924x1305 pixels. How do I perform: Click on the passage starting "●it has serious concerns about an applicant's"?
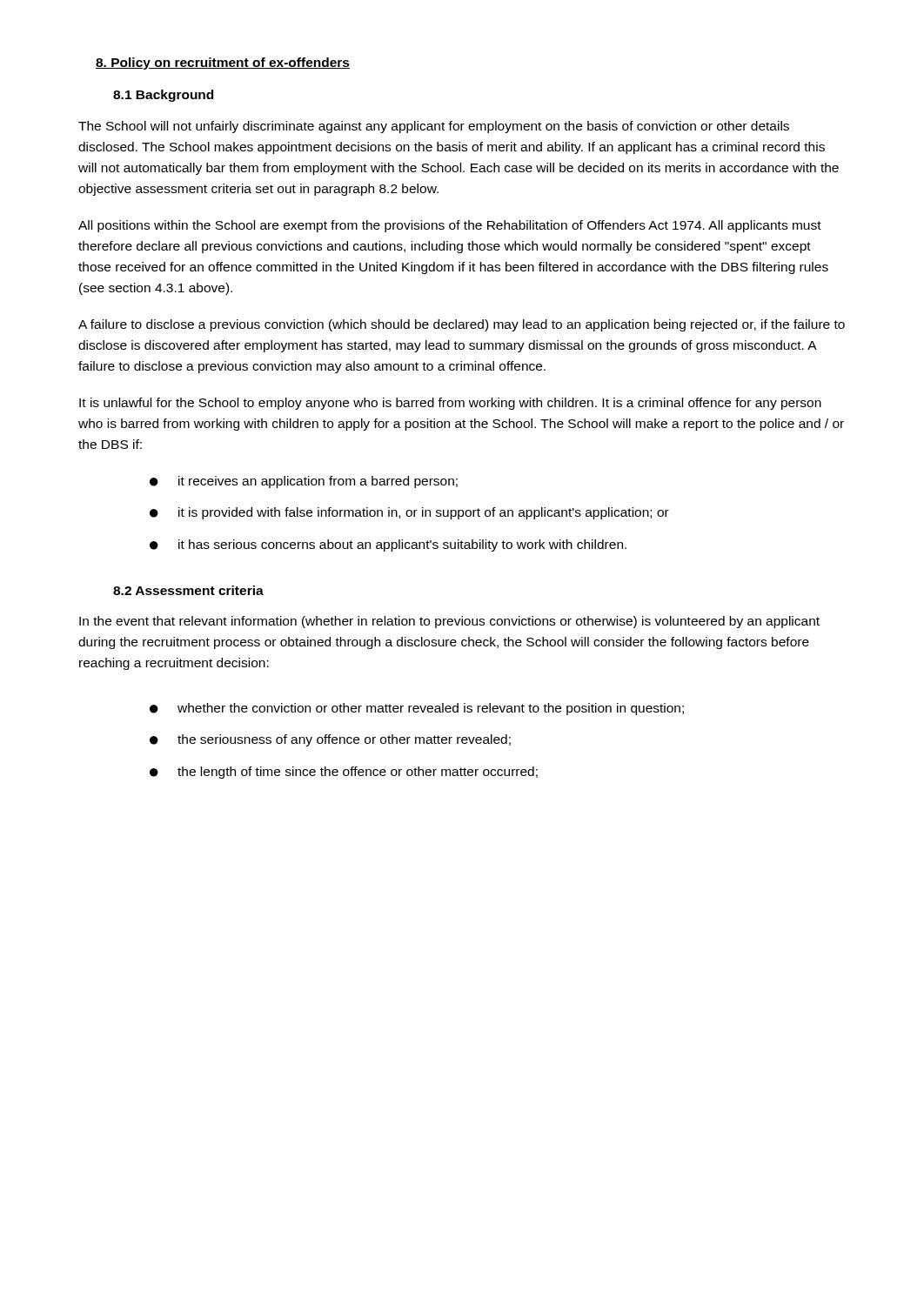click(x=497, y=546)
